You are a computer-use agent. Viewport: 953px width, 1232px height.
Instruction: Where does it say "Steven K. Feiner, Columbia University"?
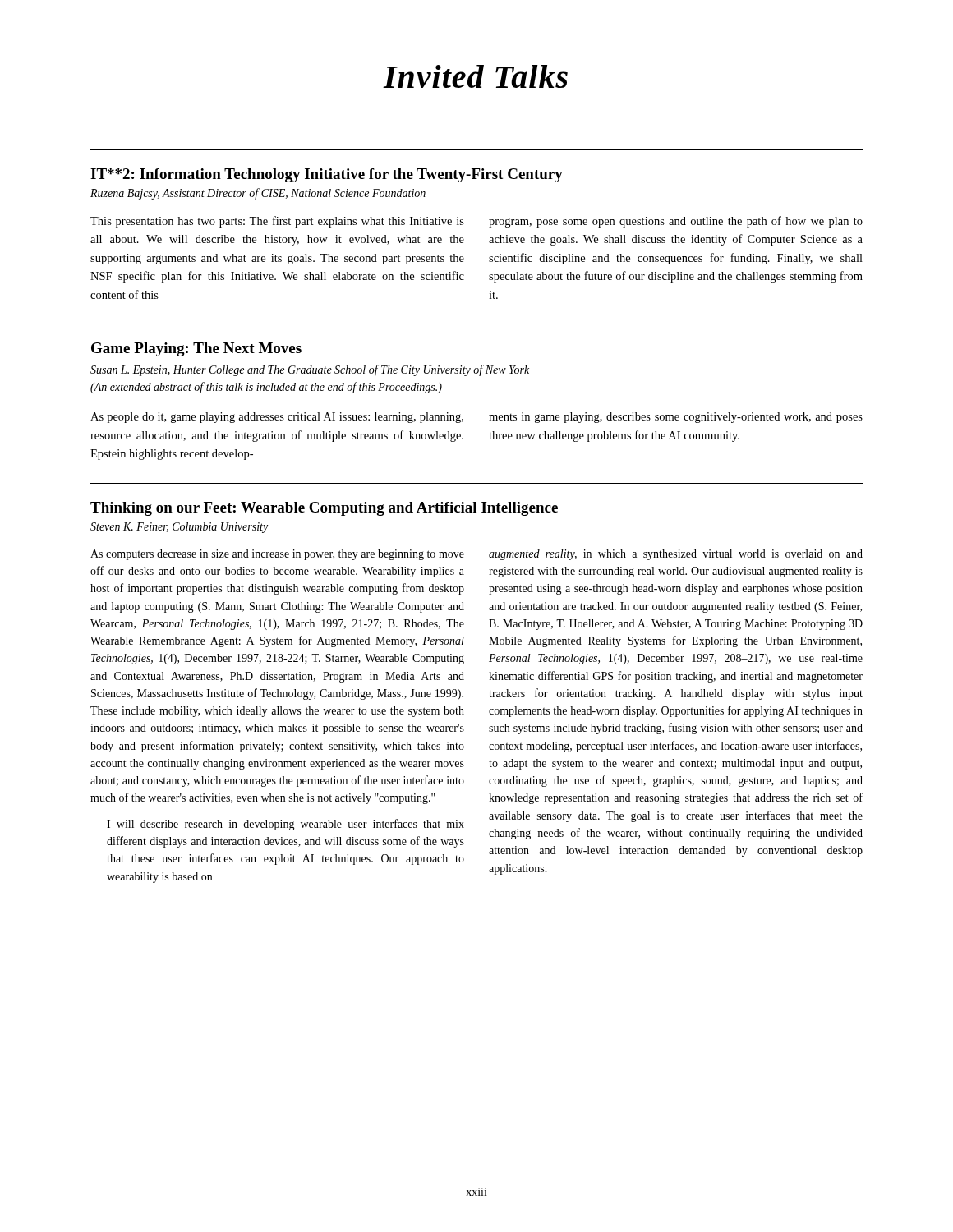point(179,527)
